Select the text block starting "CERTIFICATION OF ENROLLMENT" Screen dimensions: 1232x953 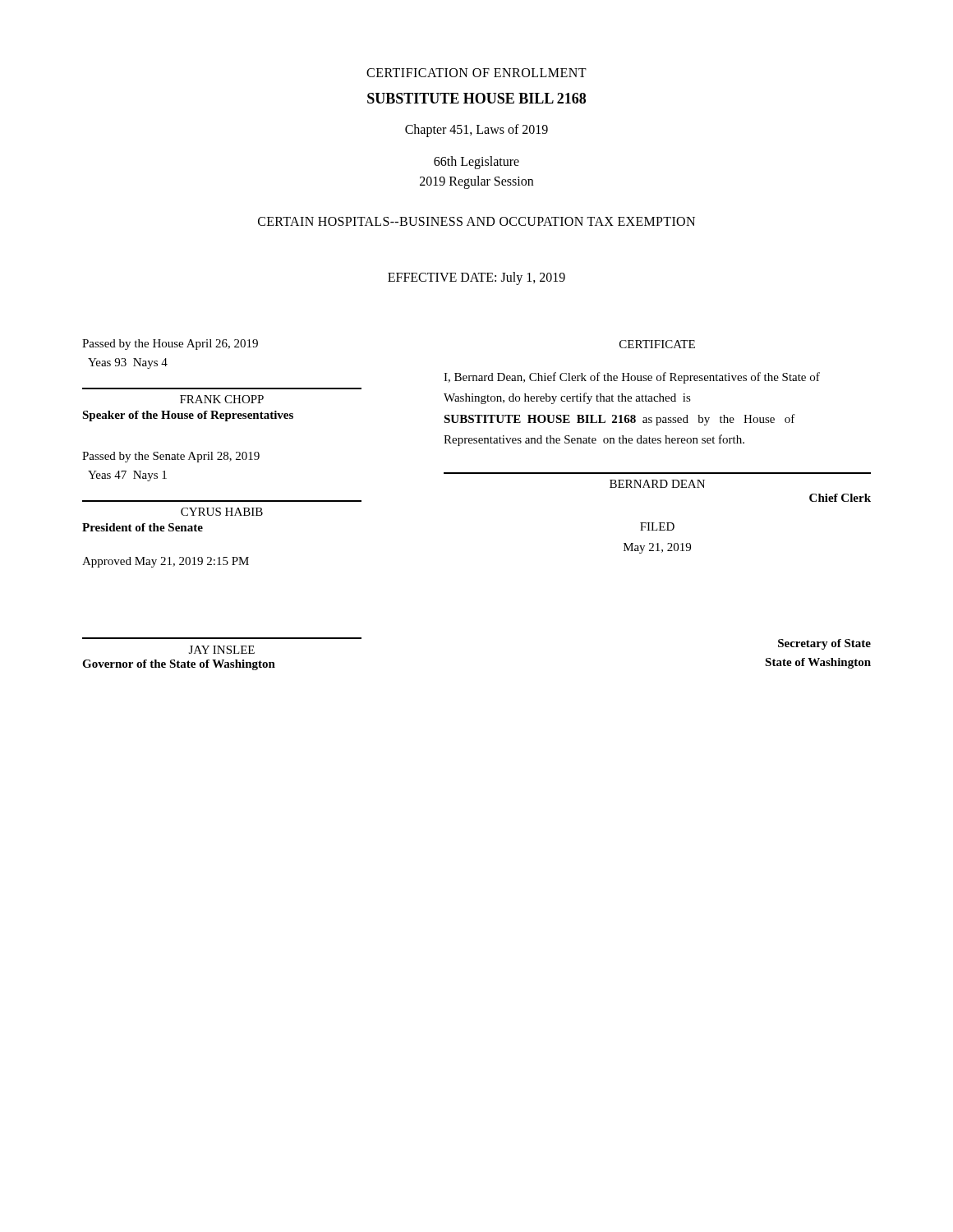[x=476, y=73]
